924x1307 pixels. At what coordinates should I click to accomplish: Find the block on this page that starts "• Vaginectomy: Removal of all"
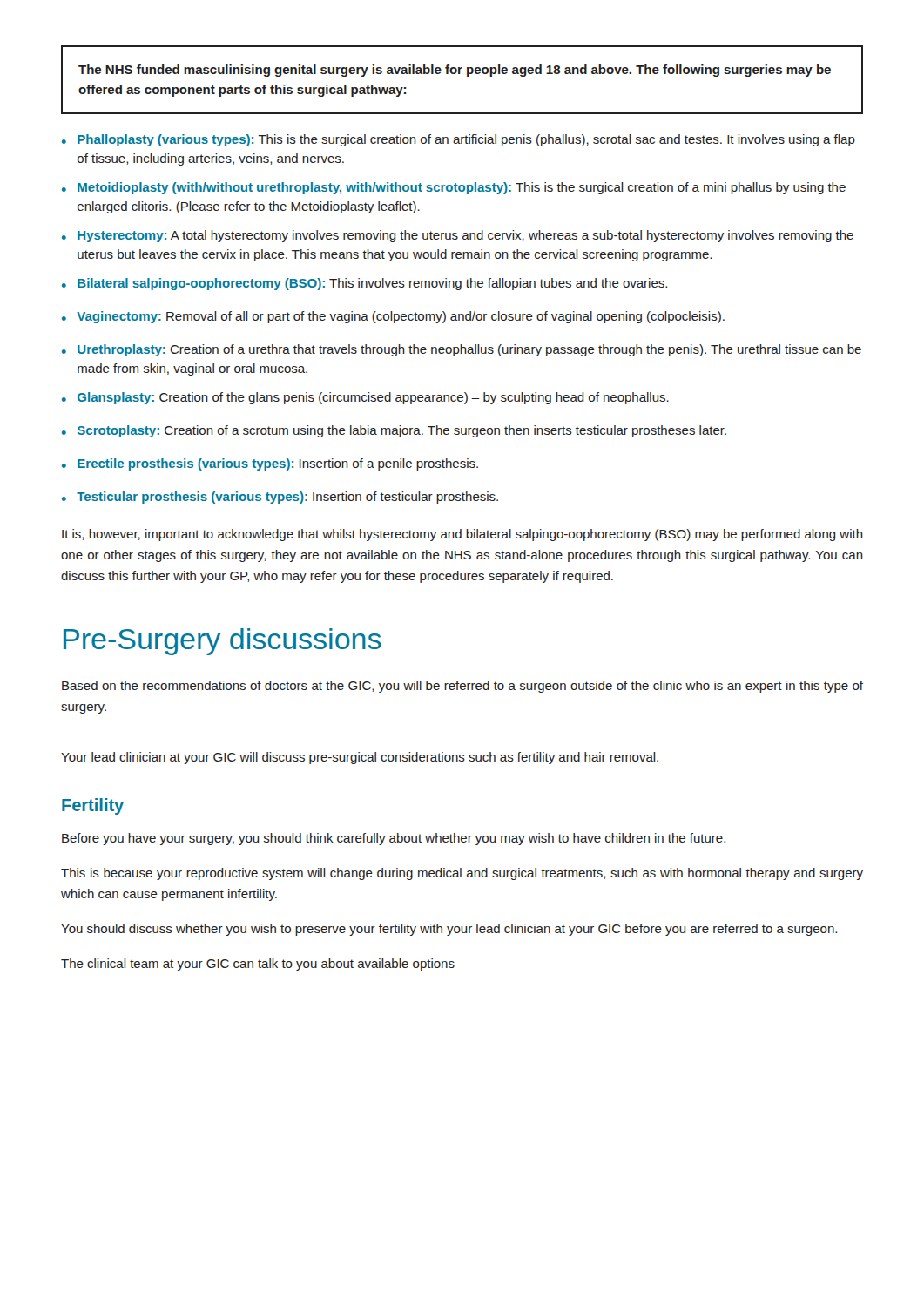(393, 318)
